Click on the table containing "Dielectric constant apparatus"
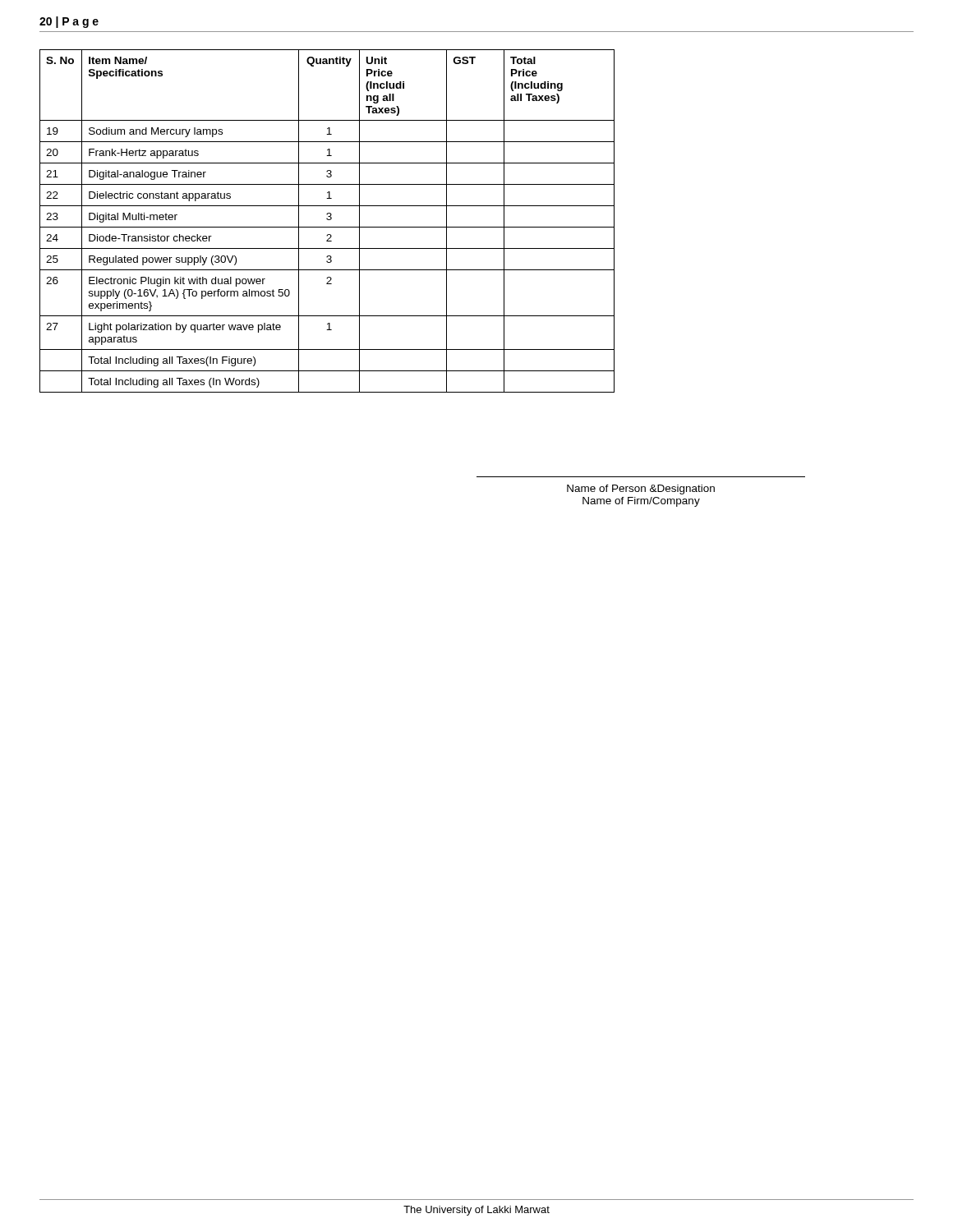 (327, 221)
